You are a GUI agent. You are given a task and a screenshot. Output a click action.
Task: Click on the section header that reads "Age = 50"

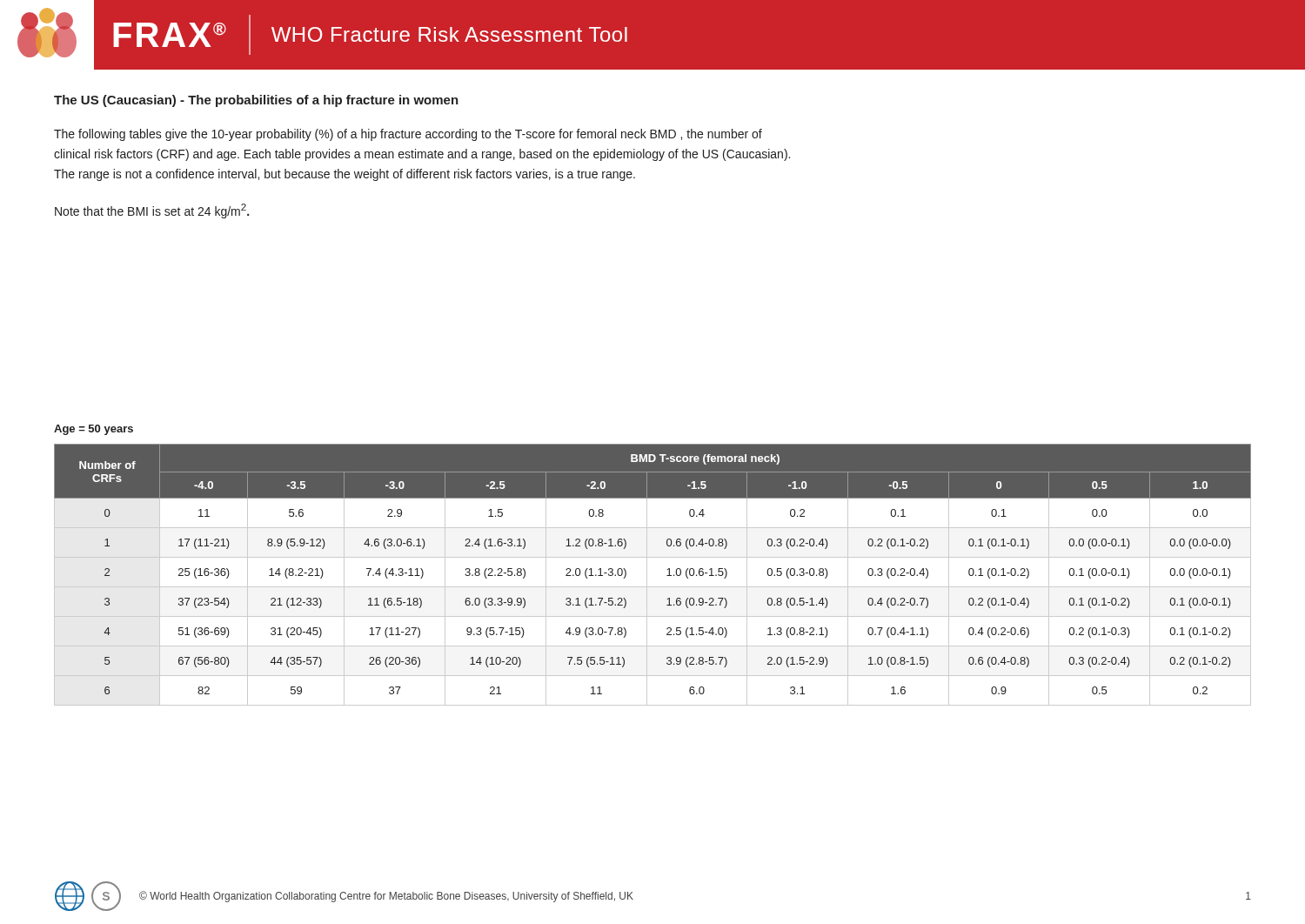click(94, 429)
